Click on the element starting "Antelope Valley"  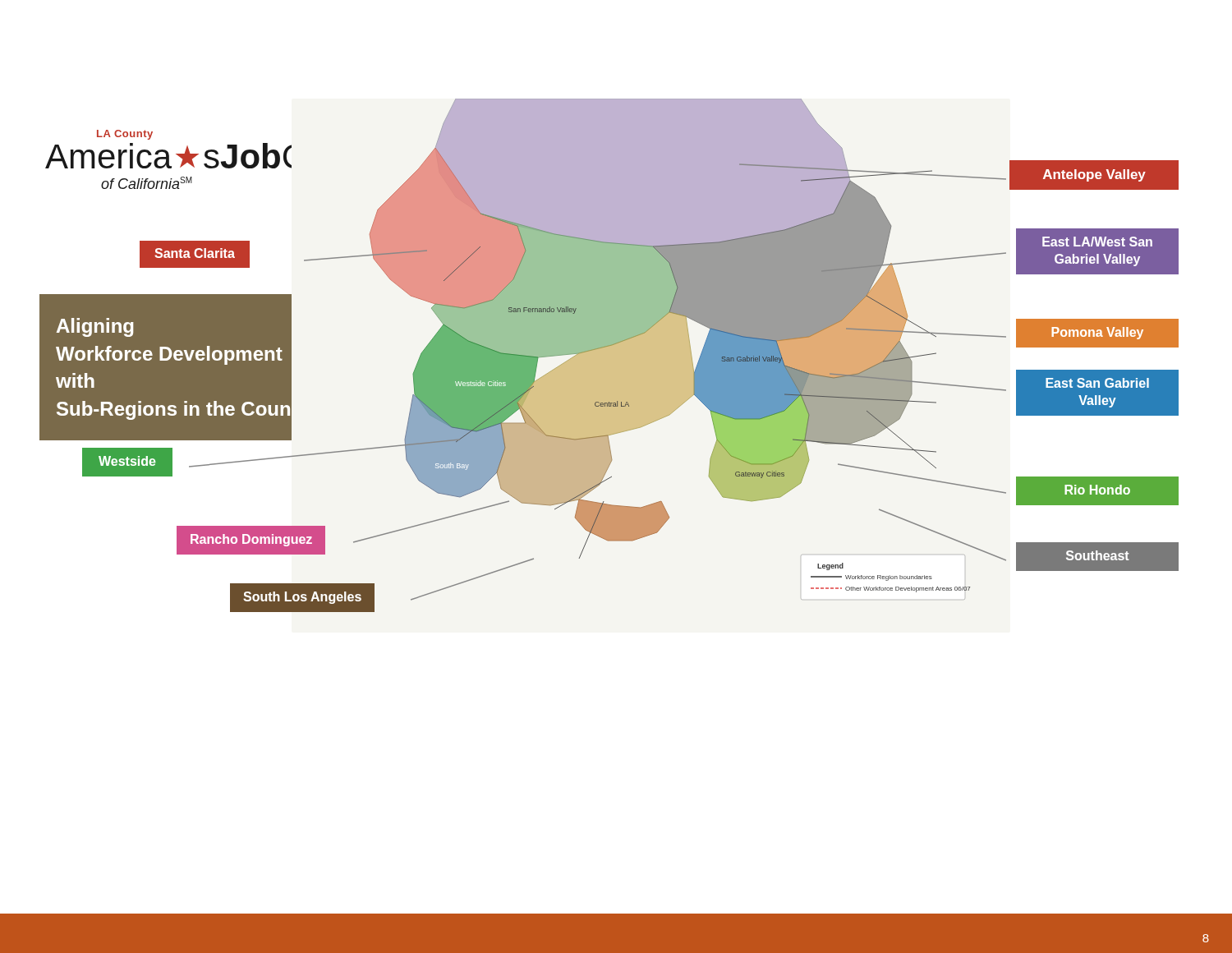coord(1094,175)
